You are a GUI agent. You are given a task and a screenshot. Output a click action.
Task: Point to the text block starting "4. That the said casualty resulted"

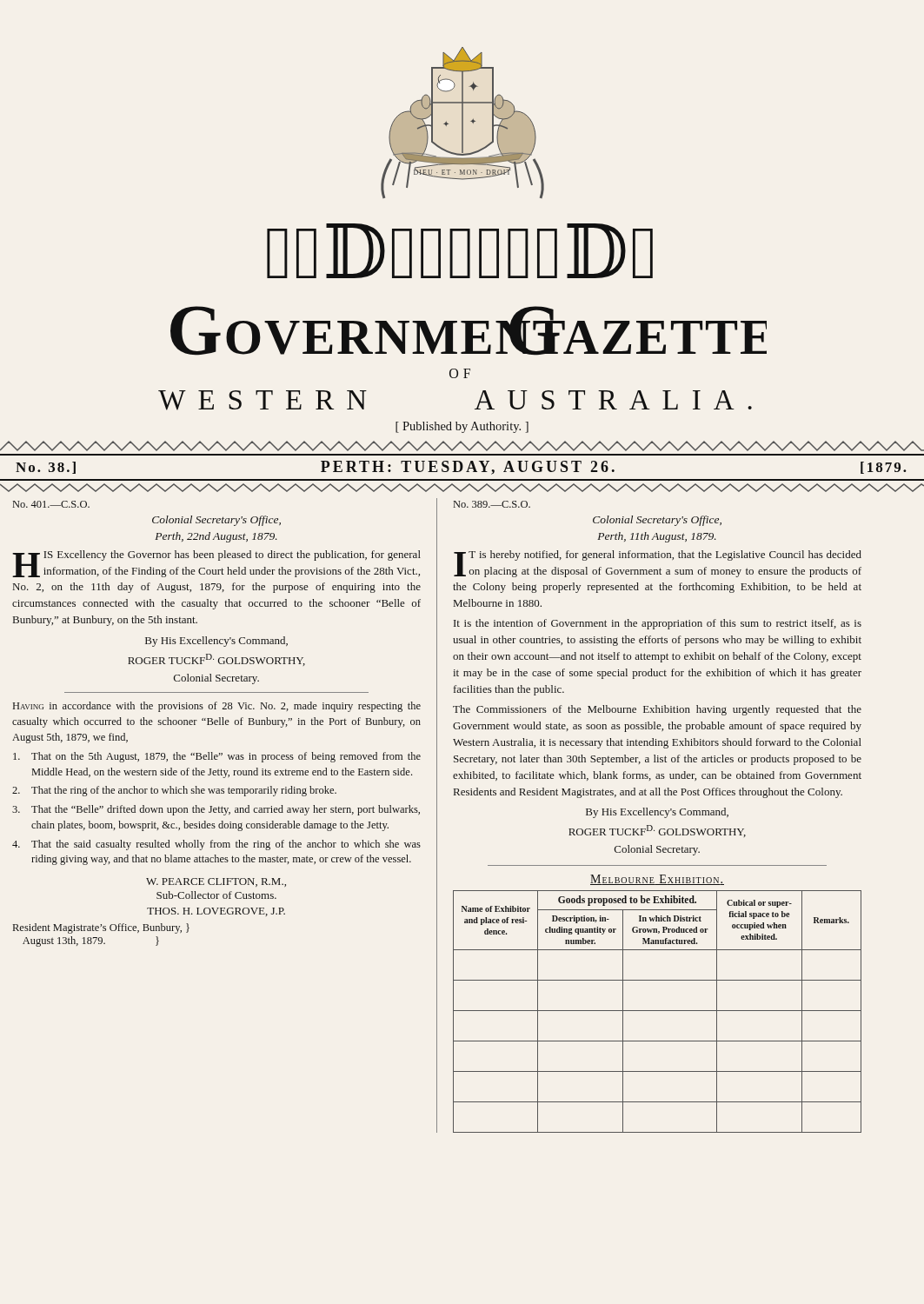[216, 851]
